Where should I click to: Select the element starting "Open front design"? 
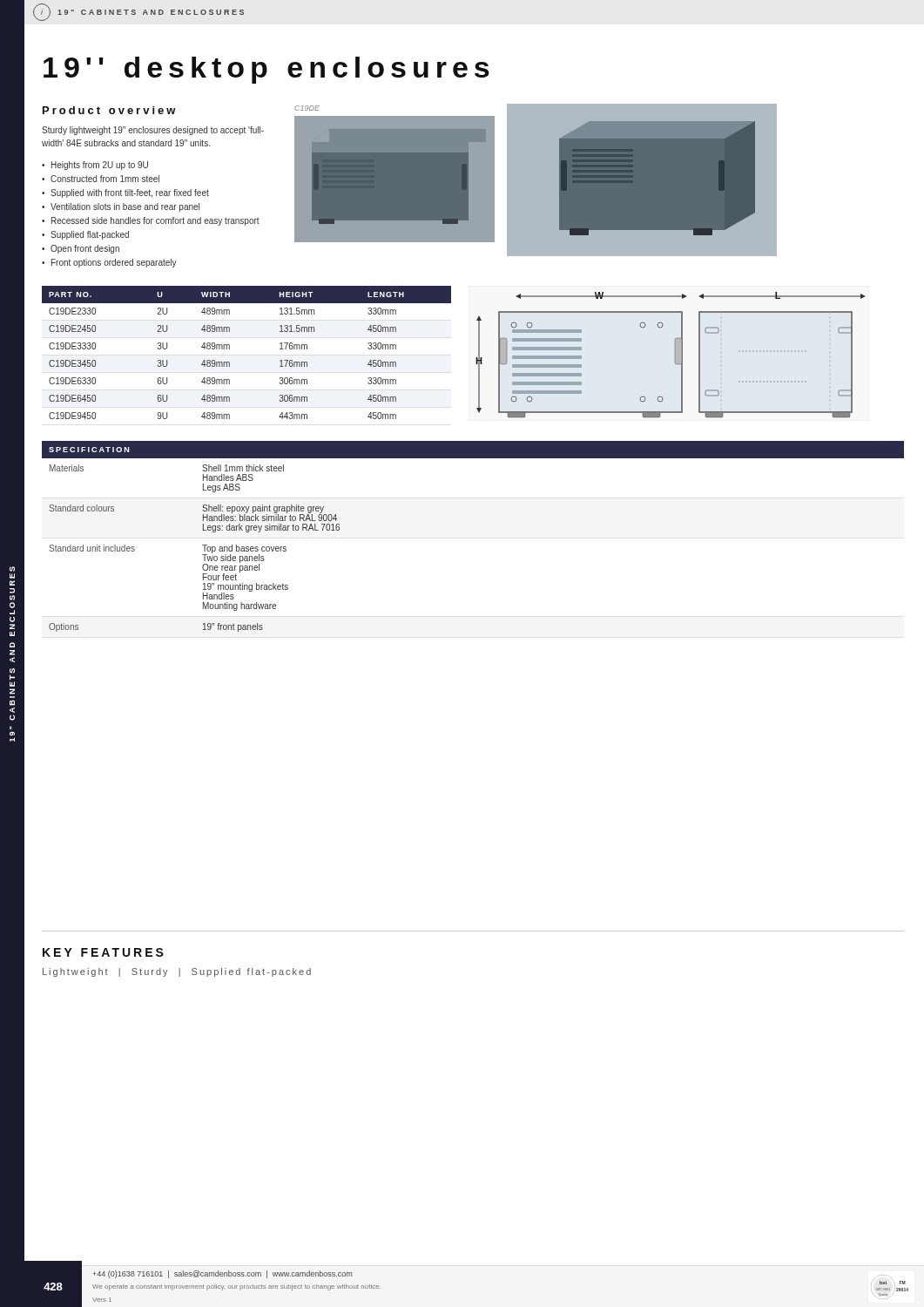(85, 249)
